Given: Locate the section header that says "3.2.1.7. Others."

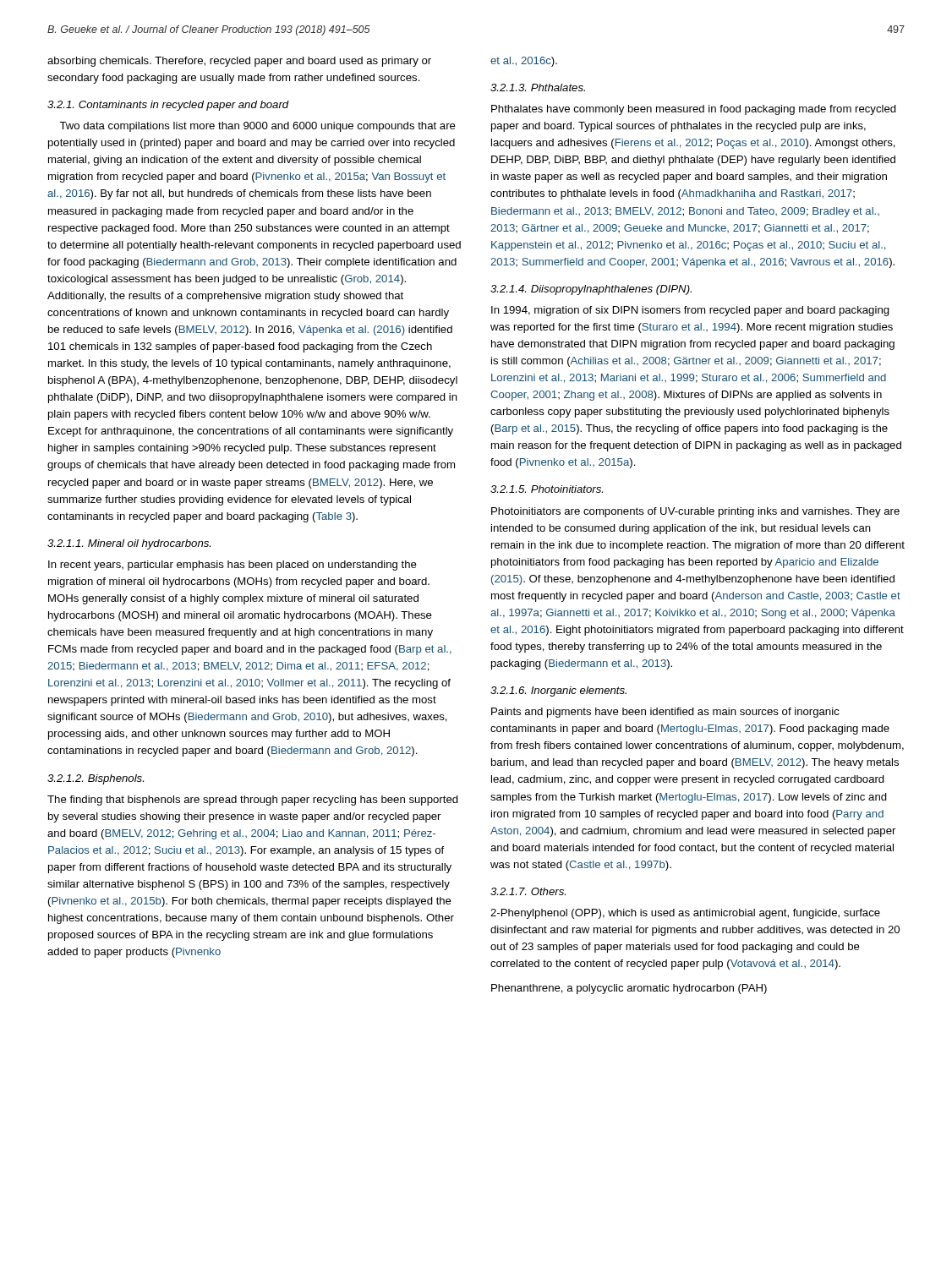Looking at the screenshot, I should (529, 891).
